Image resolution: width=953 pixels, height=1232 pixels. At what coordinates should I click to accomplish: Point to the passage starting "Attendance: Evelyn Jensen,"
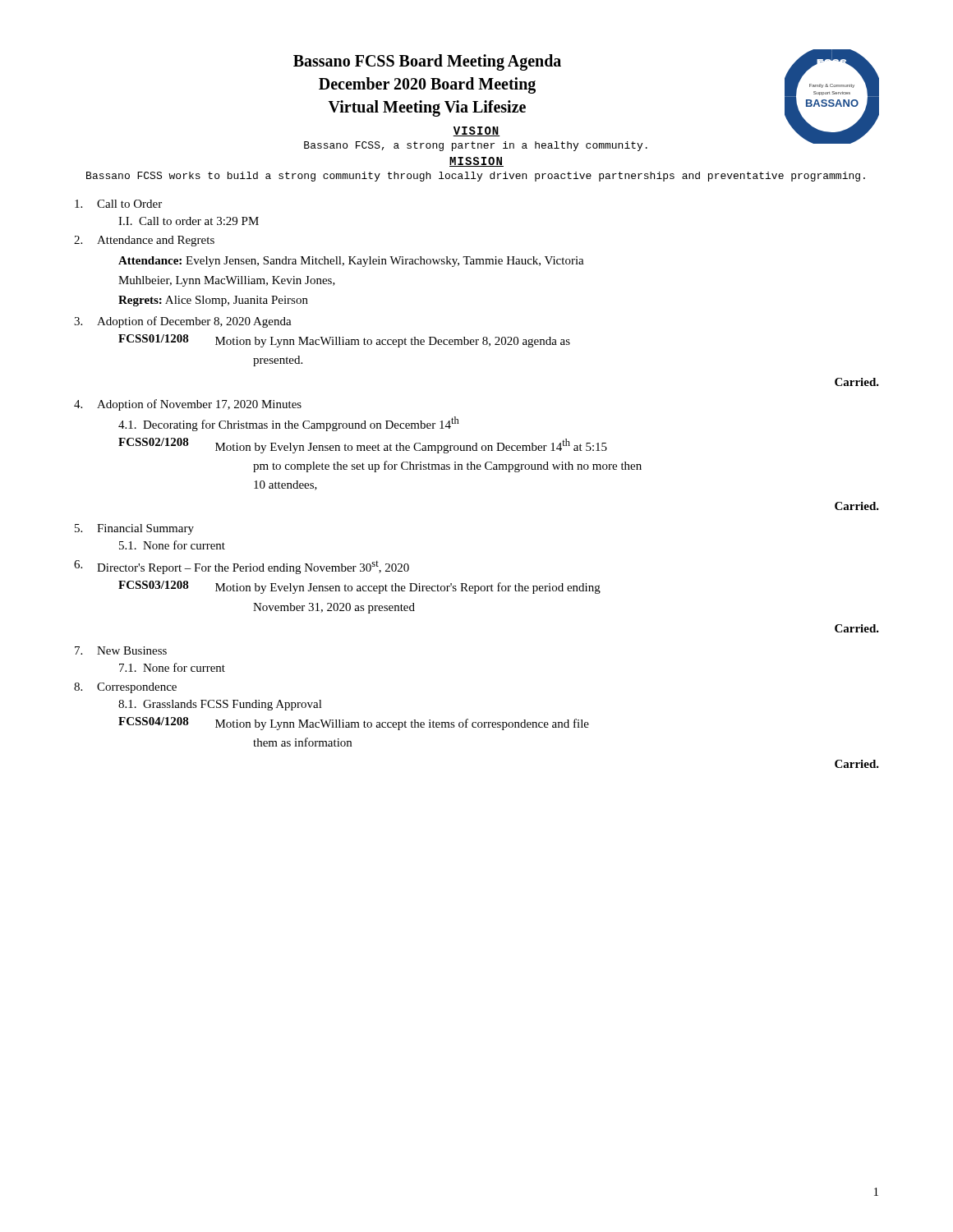coord(351,262)
